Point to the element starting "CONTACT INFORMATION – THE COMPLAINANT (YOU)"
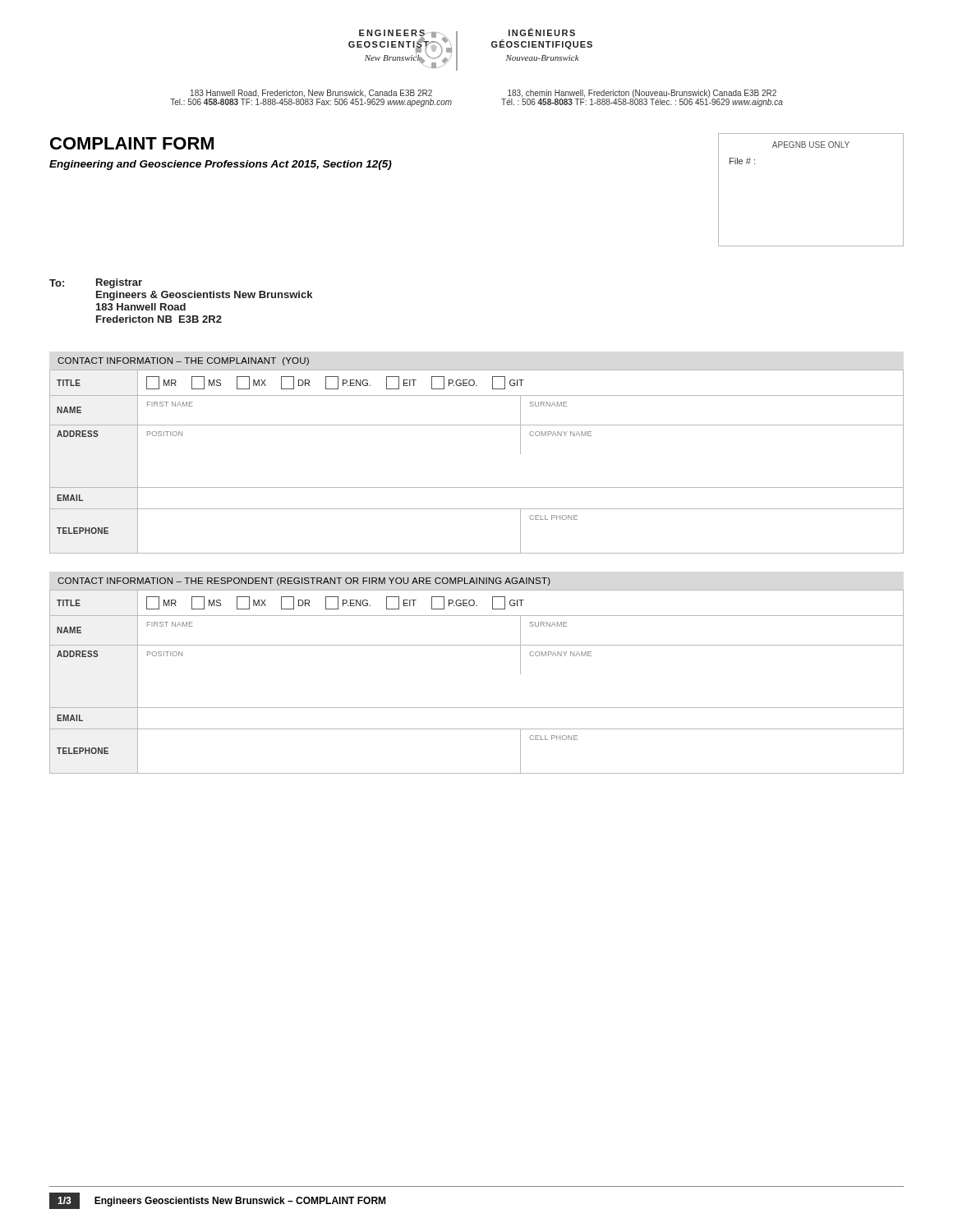953x1232 pixels. point(184,361)
